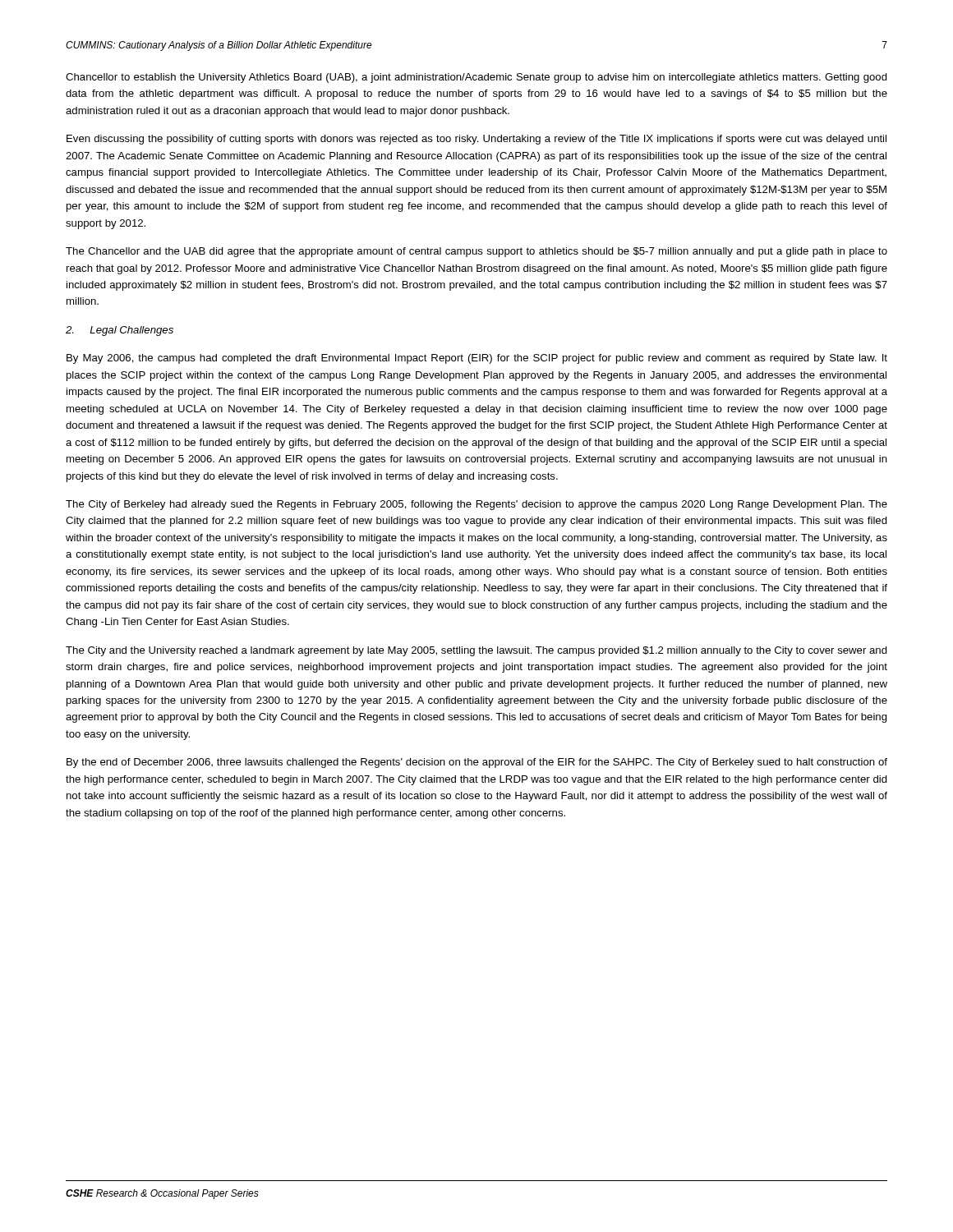Point to the block beginning "The Chancellor and the UAB did agree that"
953x1232 pixels.
pos(476,276)
